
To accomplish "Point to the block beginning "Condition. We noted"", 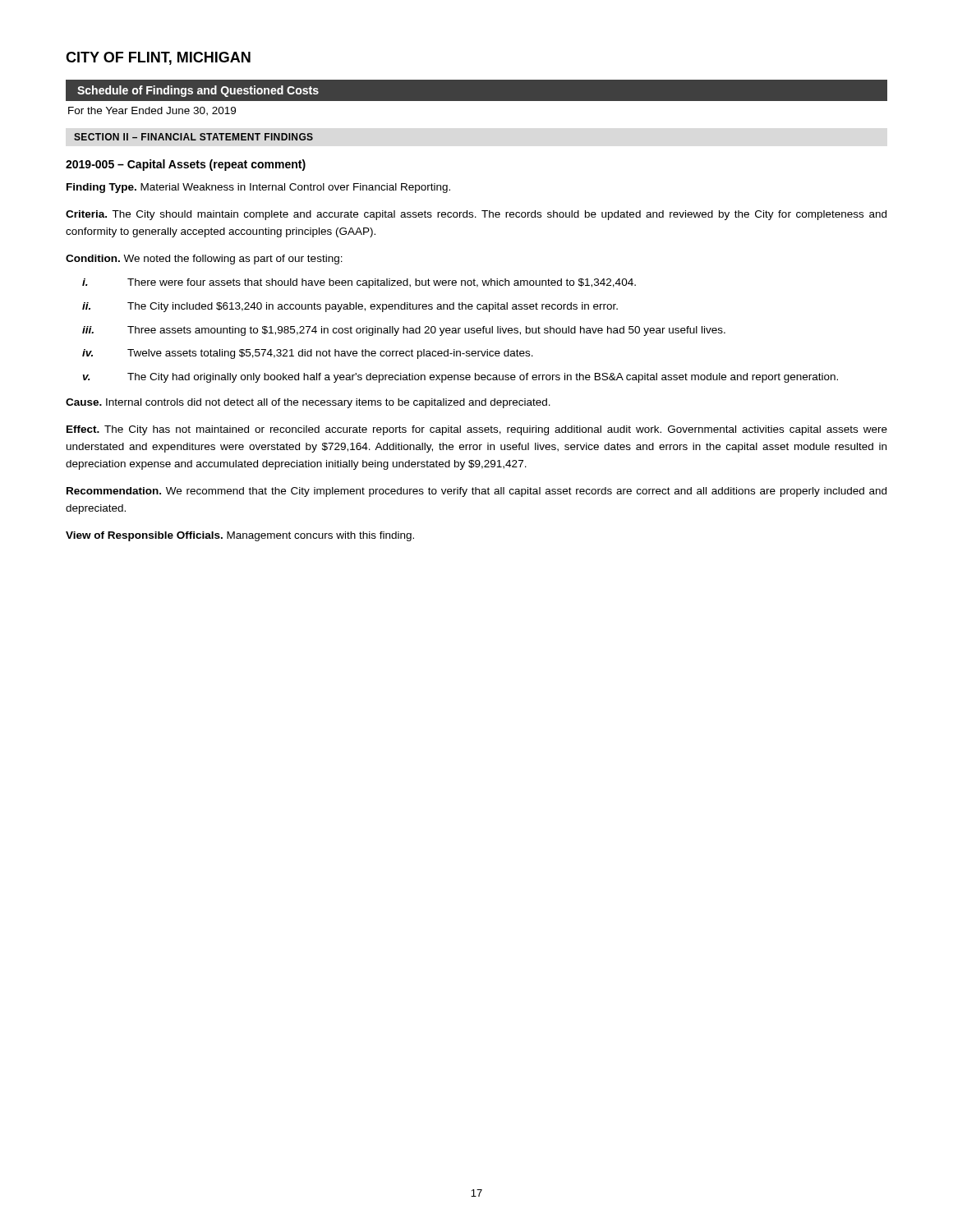I will click(204, 258).
